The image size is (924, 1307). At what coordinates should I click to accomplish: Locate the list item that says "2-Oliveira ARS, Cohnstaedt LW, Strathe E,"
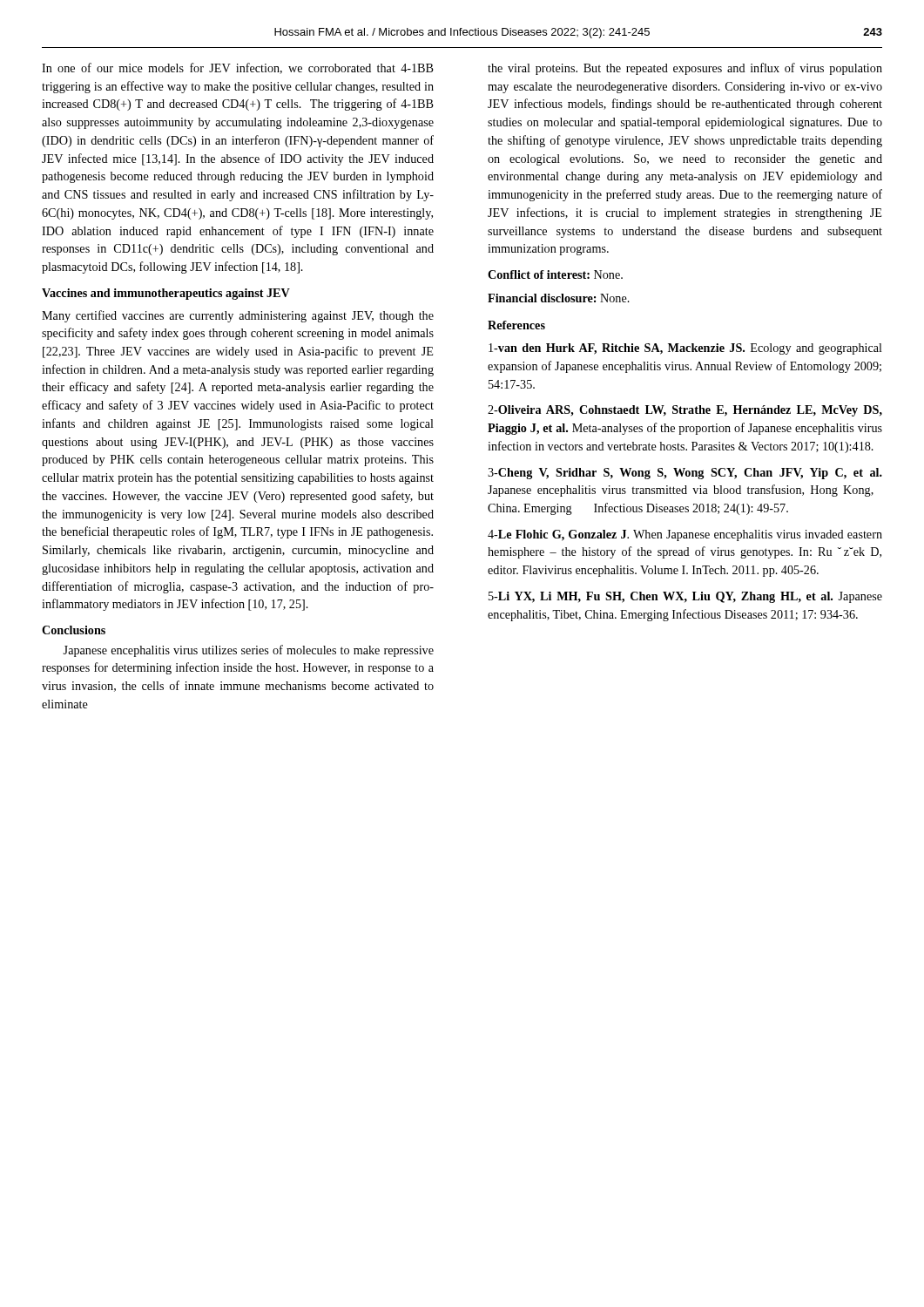click(685, 428)
